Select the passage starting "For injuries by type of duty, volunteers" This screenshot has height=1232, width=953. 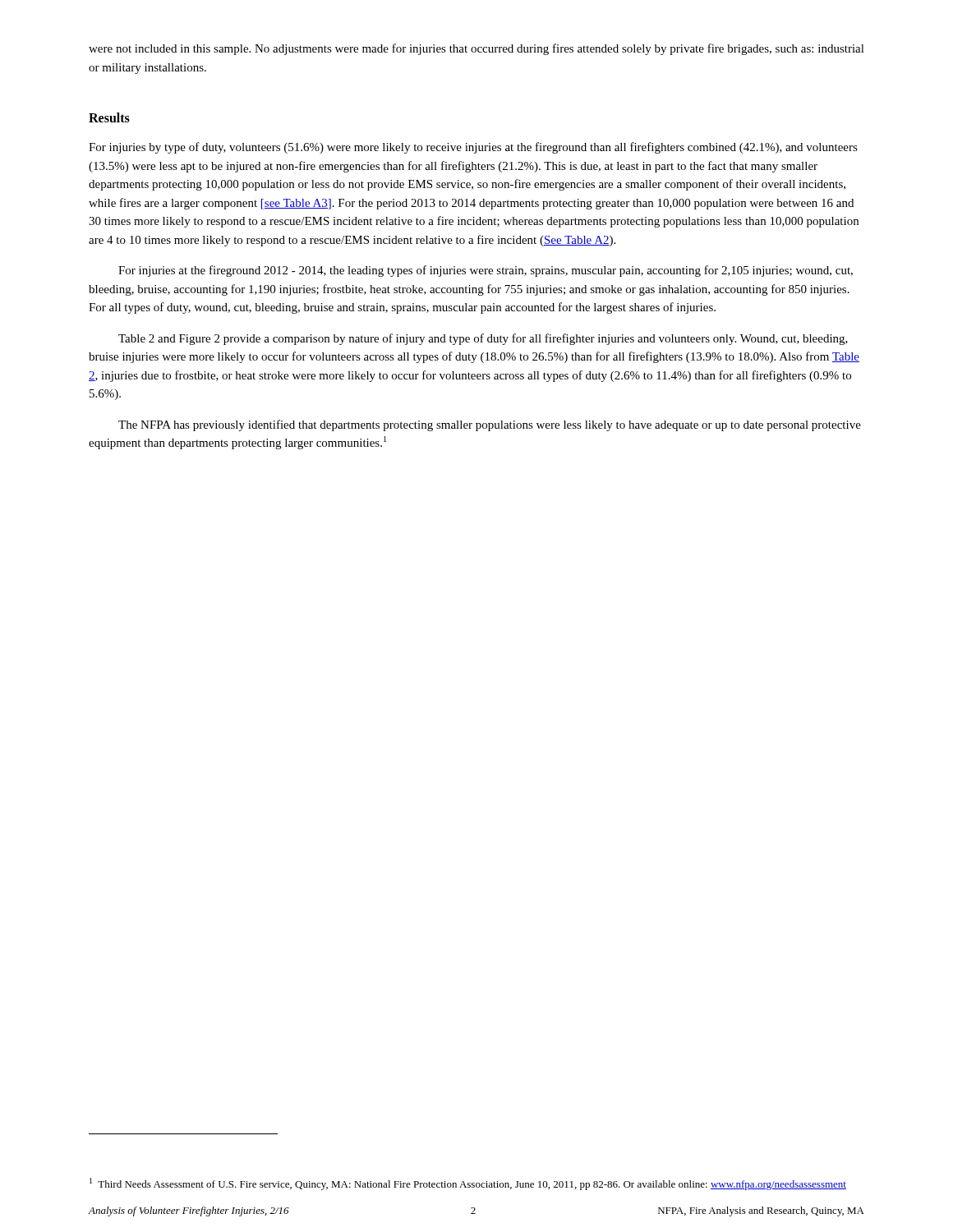point(476,193)
